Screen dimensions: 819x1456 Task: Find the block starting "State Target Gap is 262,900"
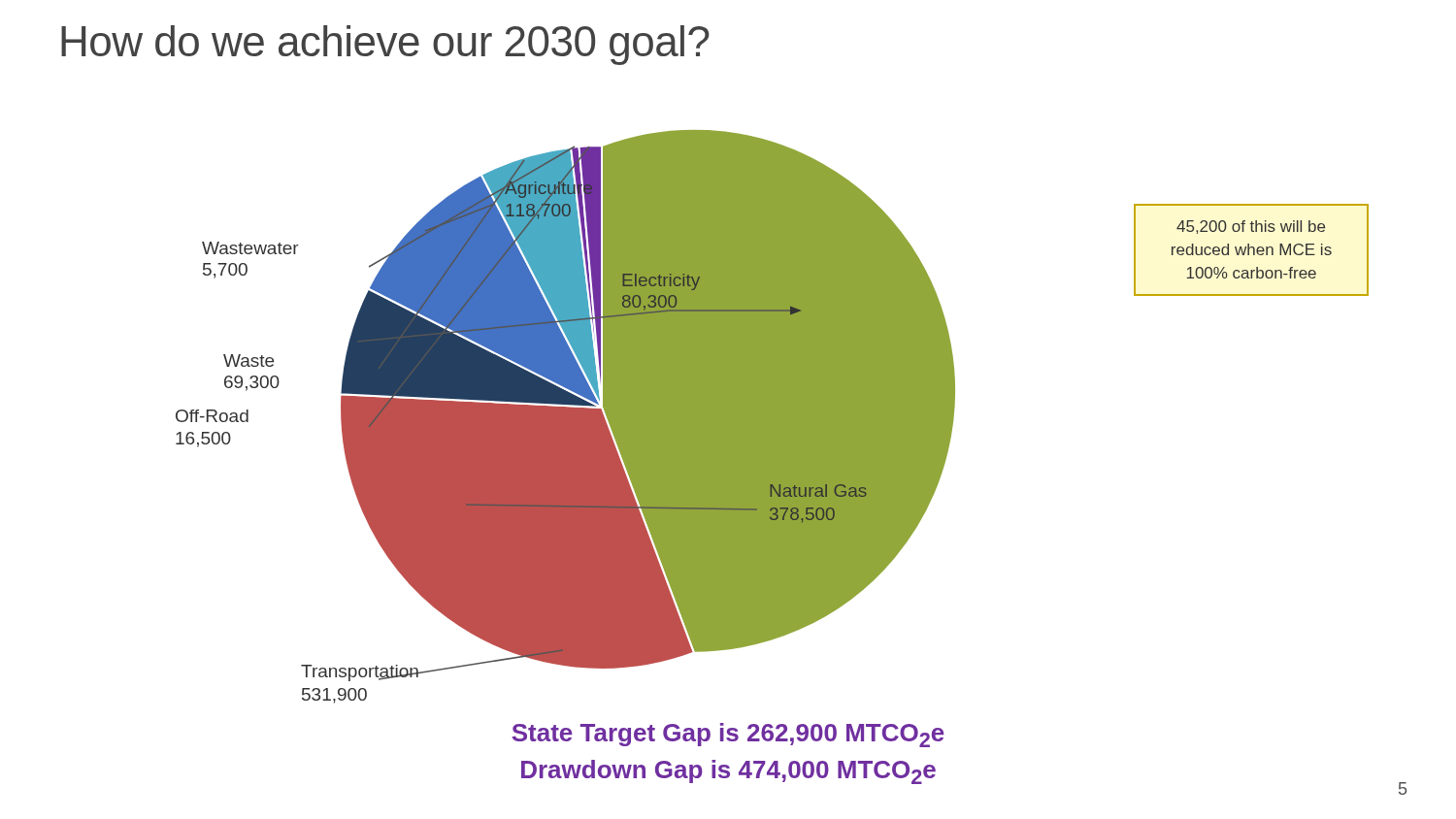click(x=728, y=754)
